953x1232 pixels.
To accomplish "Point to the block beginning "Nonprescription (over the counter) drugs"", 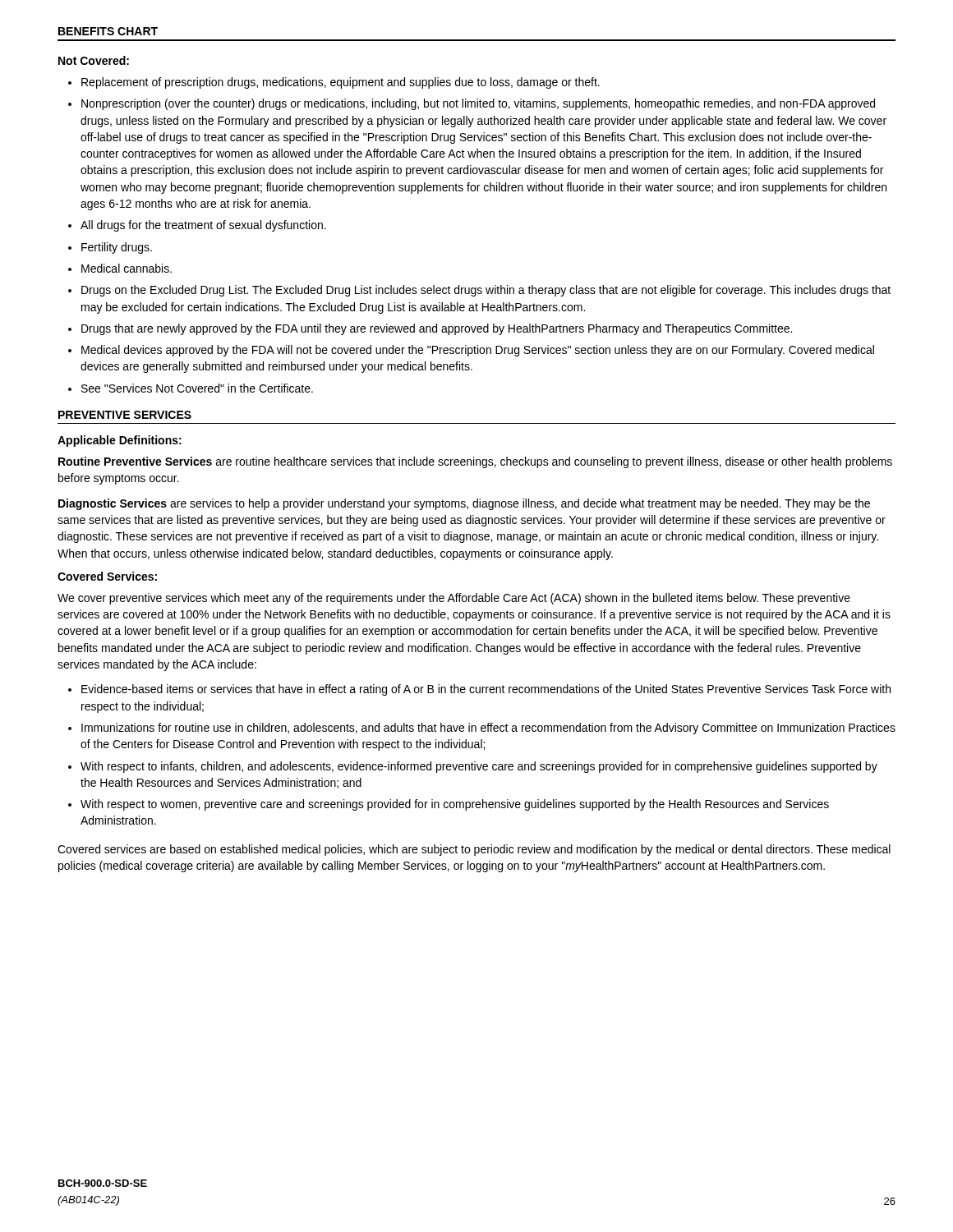I will (484, 154).
